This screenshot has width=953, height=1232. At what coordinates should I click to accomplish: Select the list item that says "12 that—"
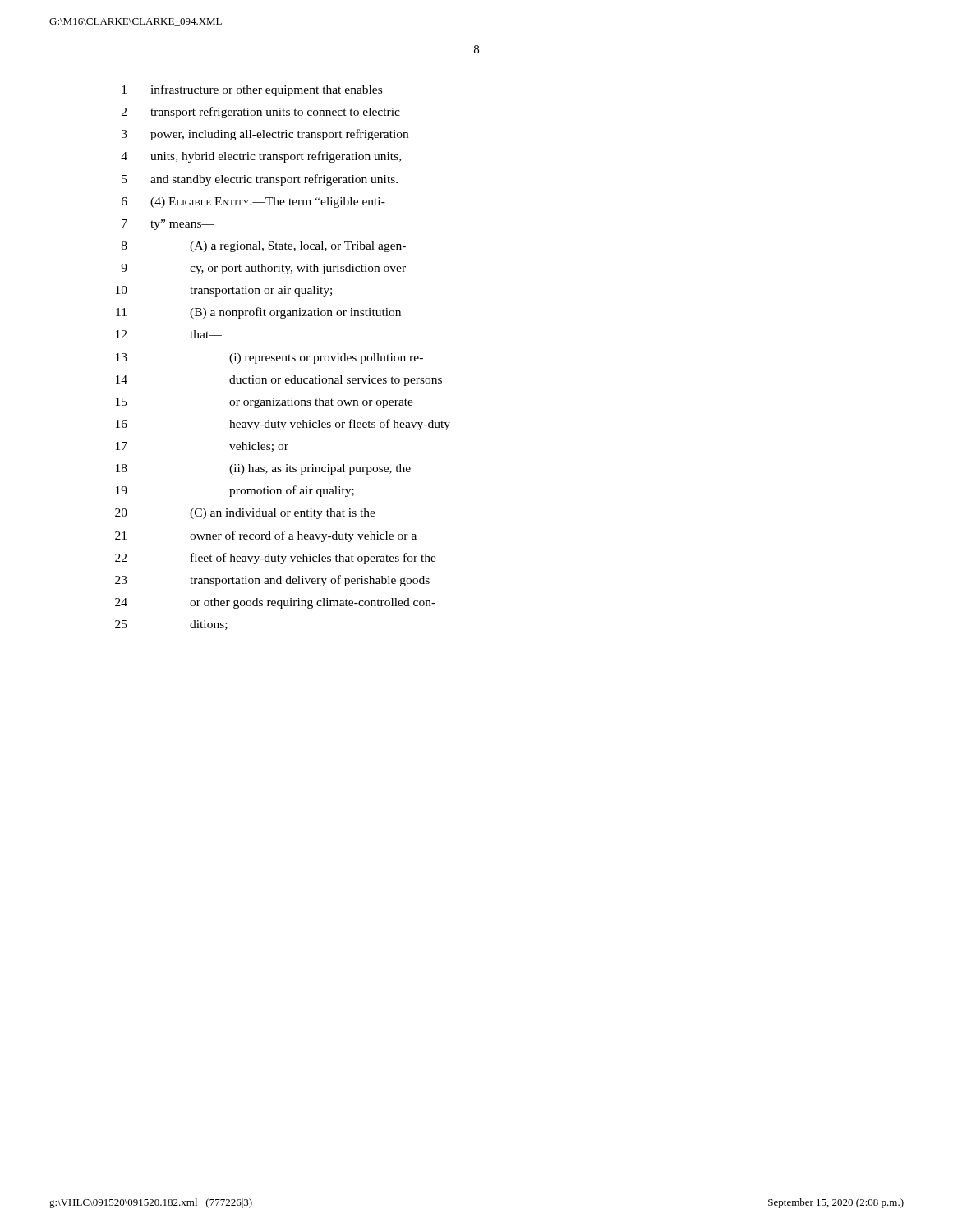point(124,335)
